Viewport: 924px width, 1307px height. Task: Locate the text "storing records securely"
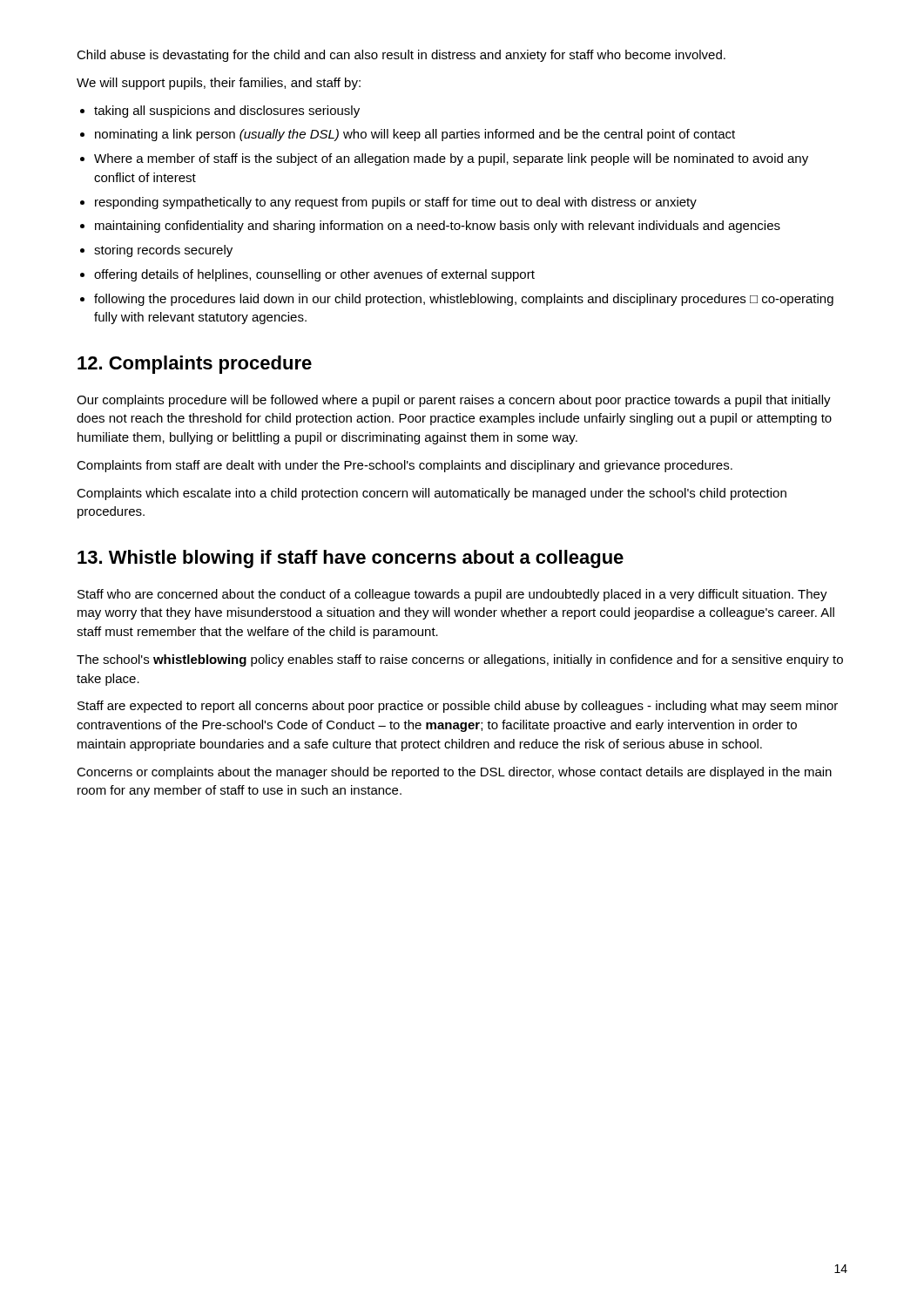[x=163, y=250]
